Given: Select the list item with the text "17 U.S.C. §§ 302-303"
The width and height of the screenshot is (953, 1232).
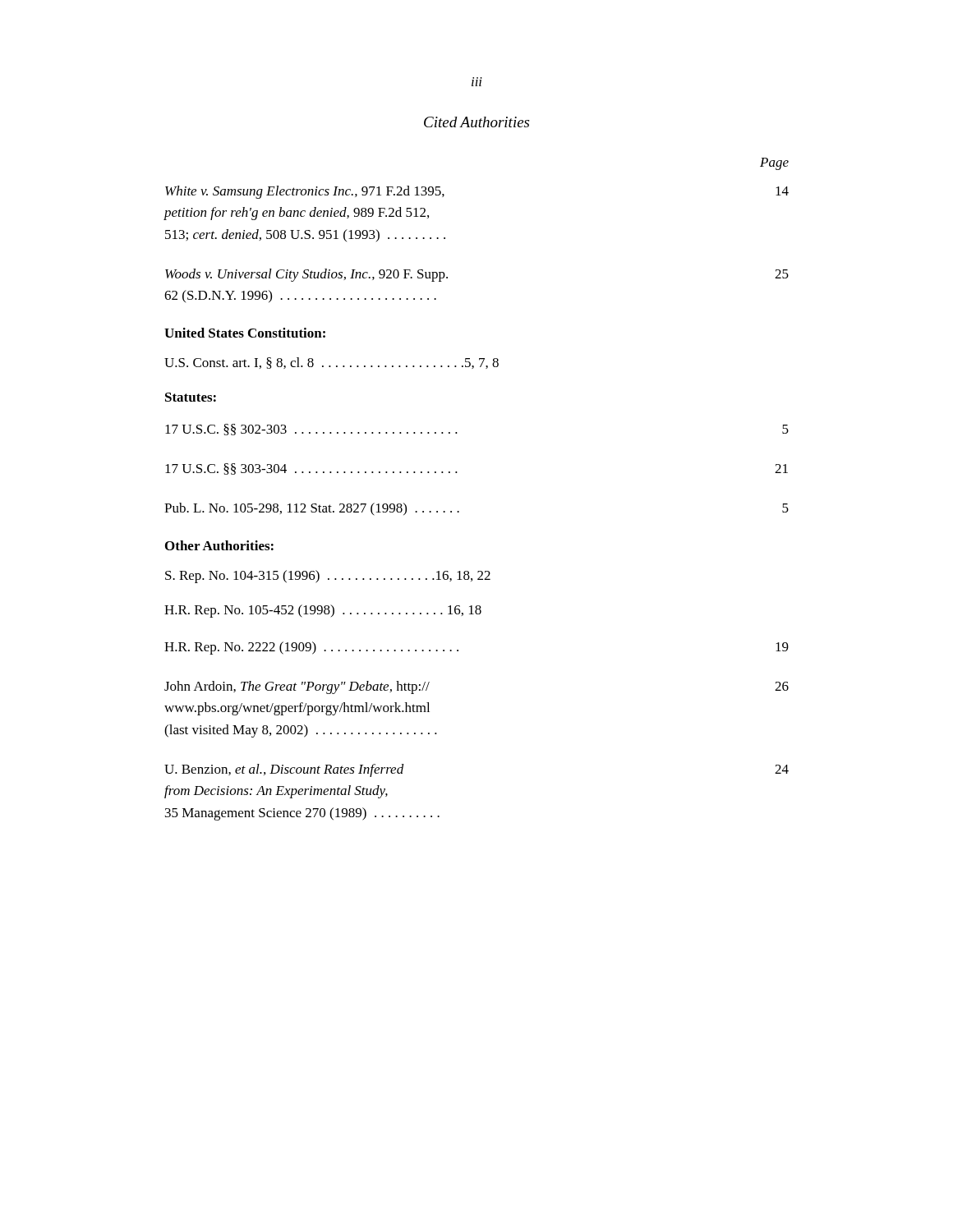Looking at the screenshot, I should pos(226,430).
